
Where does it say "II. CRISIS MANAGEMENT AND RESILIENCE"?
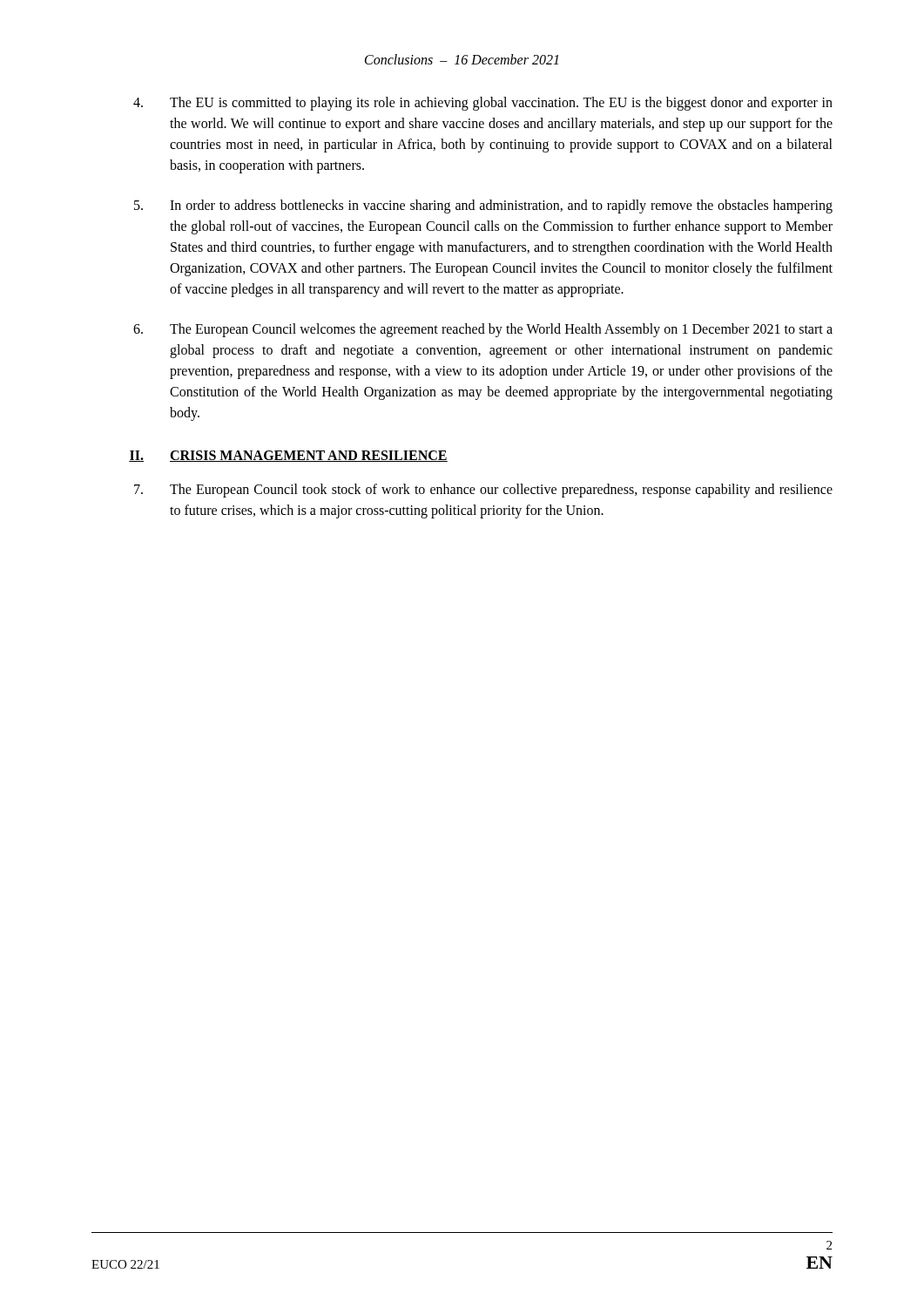[288, 456]
